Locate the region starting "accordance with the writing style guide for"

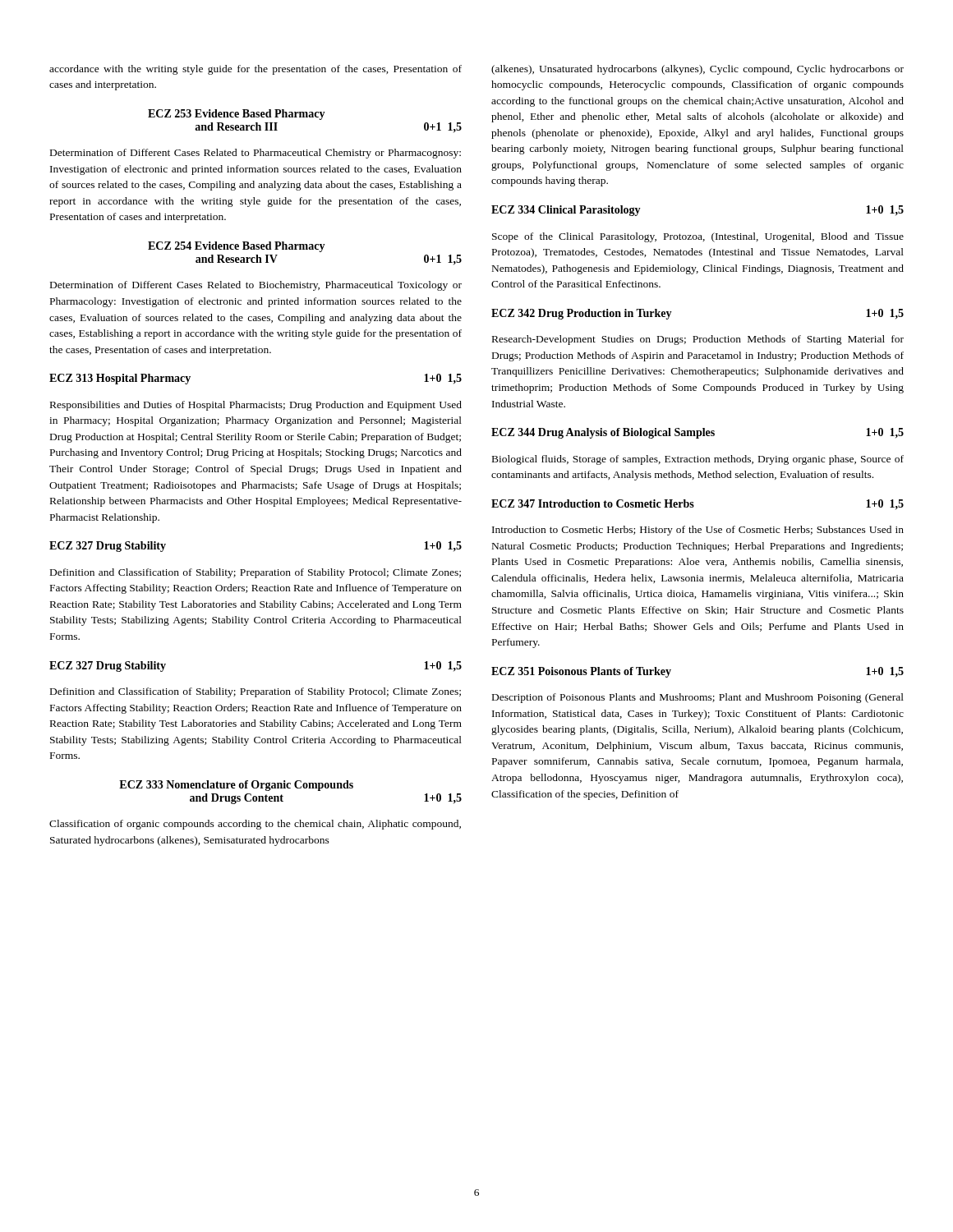[255, 76]
